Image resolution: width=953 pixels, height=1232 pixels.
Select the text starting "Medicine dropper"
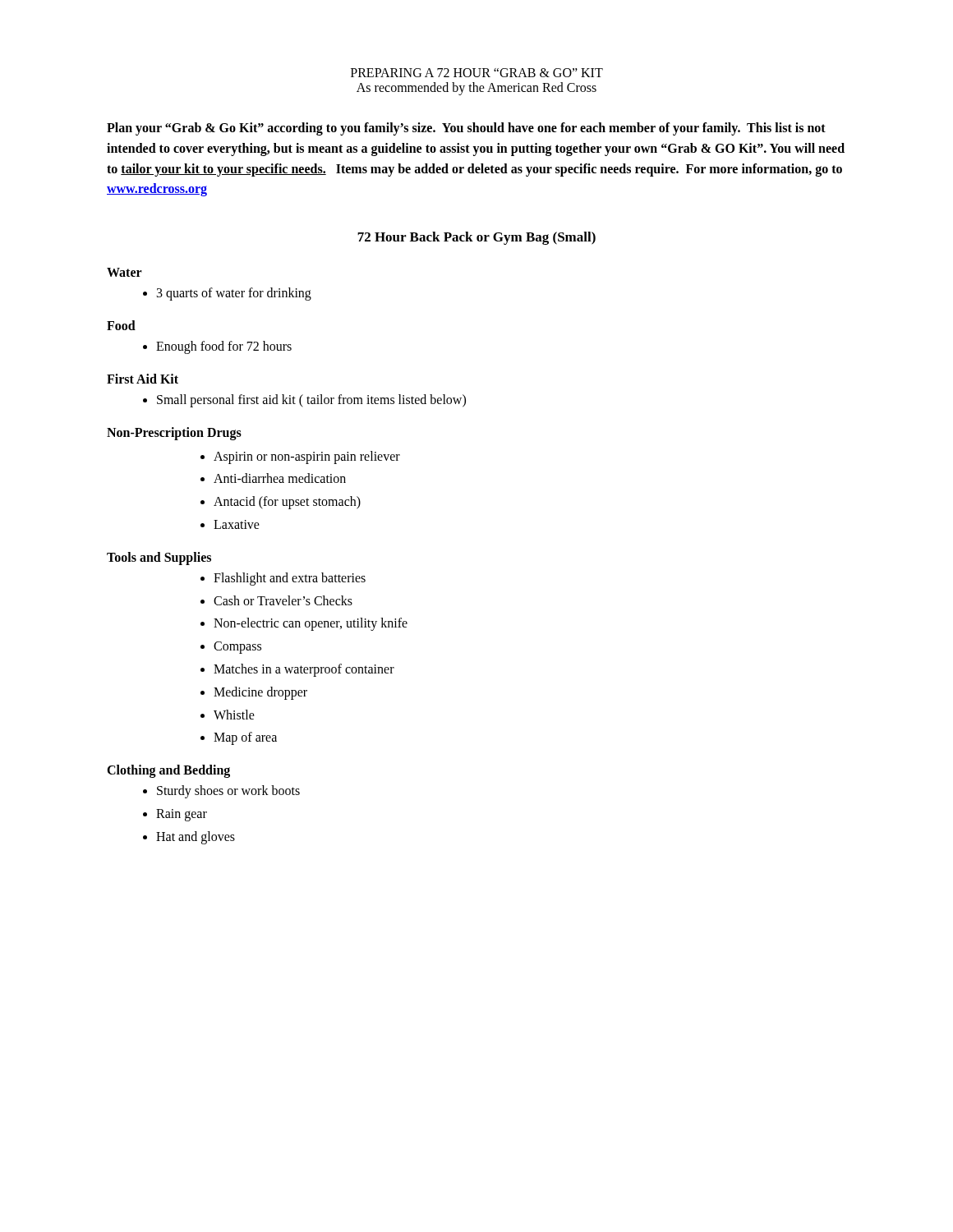pos(261,692)
